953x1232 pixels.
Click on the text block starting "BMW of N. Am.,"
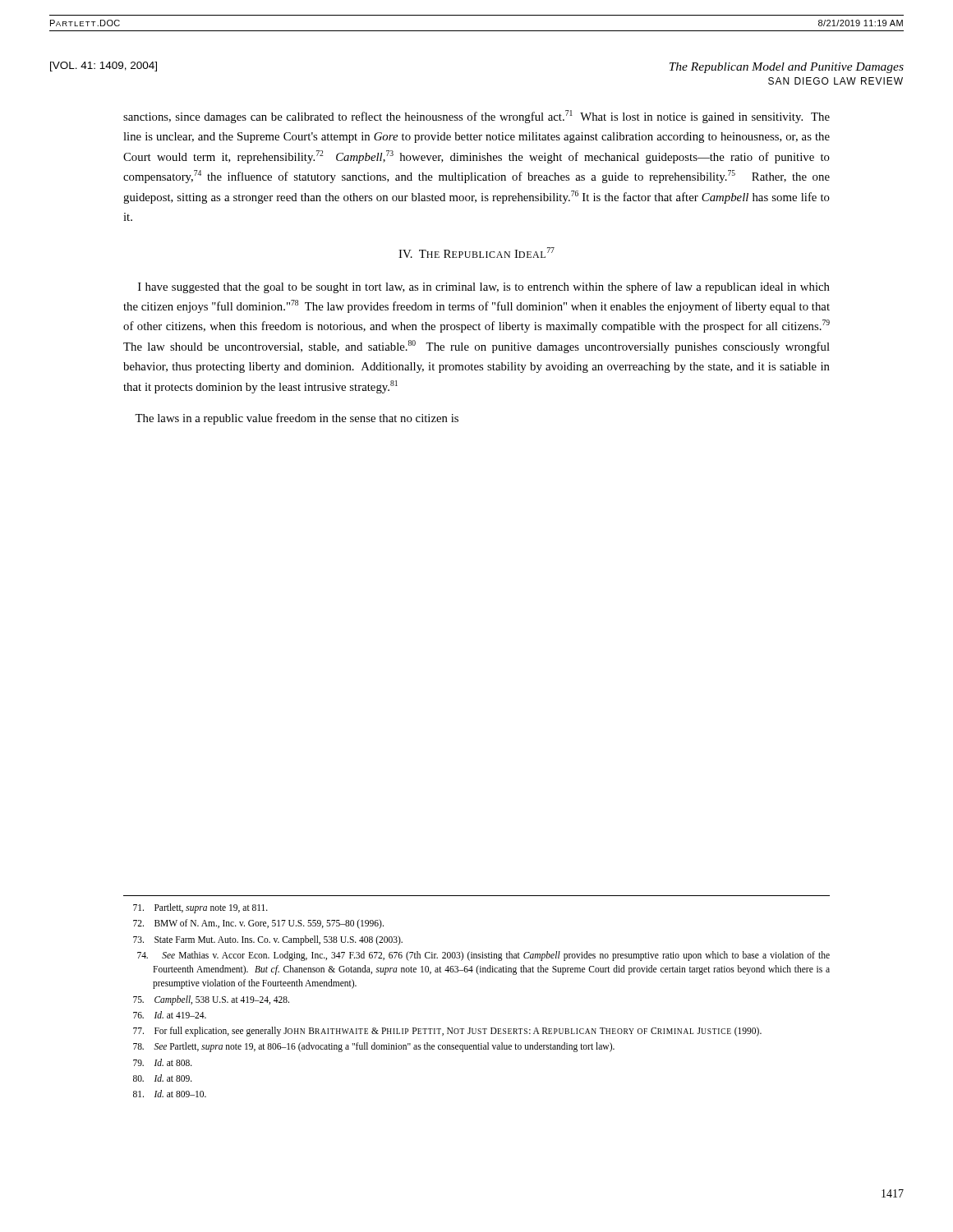(x=254, y=923)
